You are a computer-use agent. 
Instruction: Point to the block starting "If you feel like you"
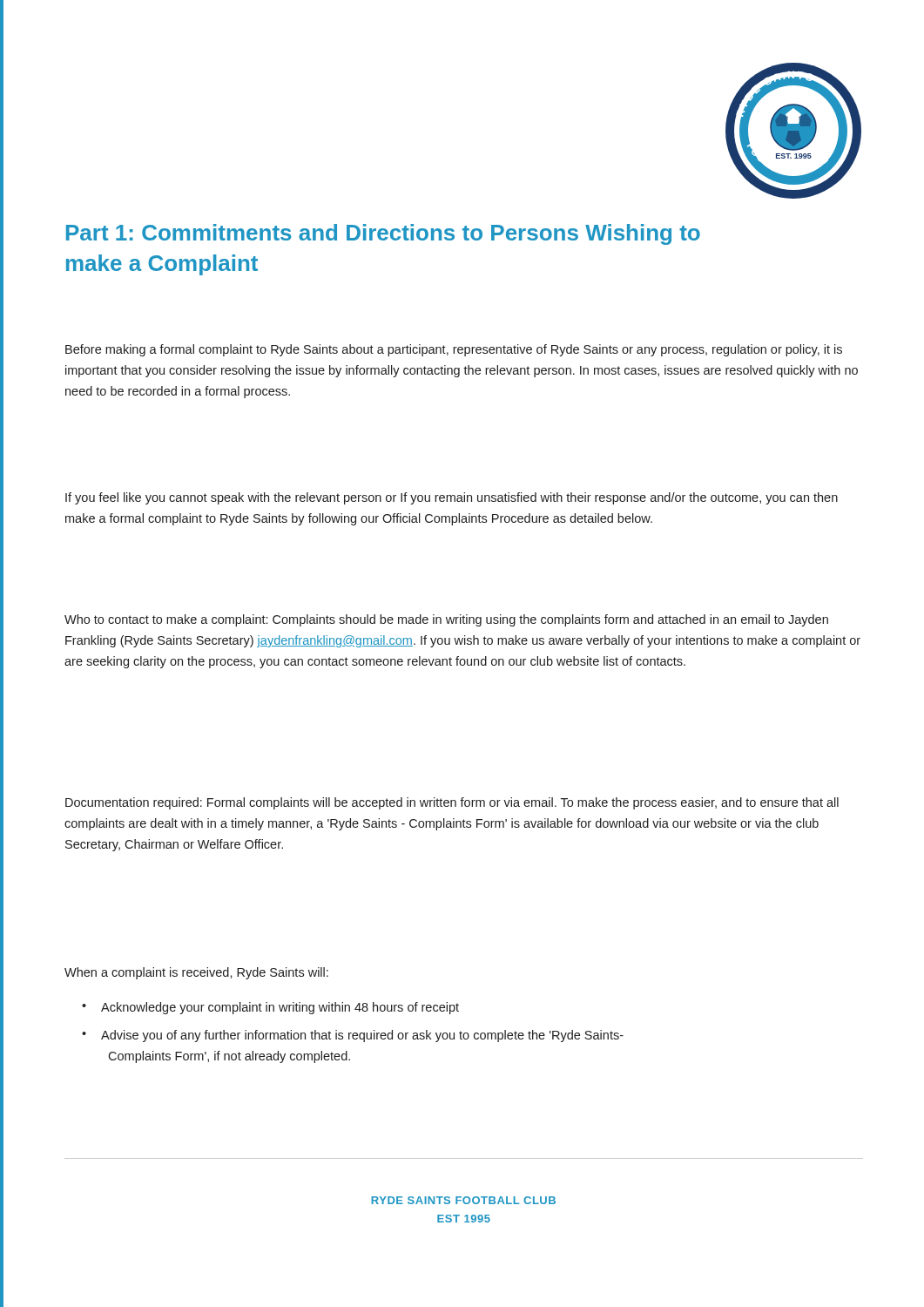pyautogui.click(x=451, y=508)
